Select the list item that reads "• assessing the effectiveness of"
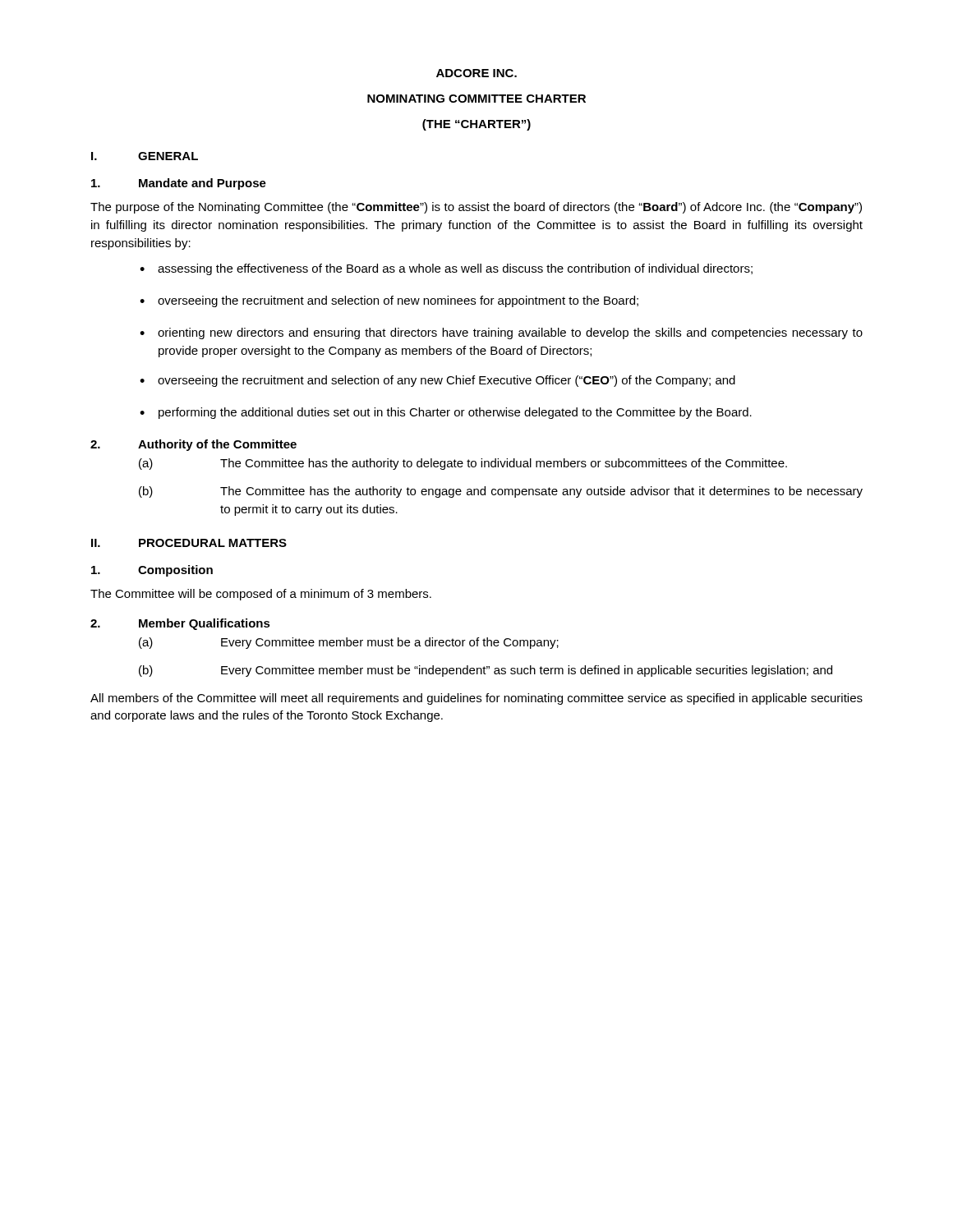This screenshot has width=953, height=1232. (x=501, y=270)
